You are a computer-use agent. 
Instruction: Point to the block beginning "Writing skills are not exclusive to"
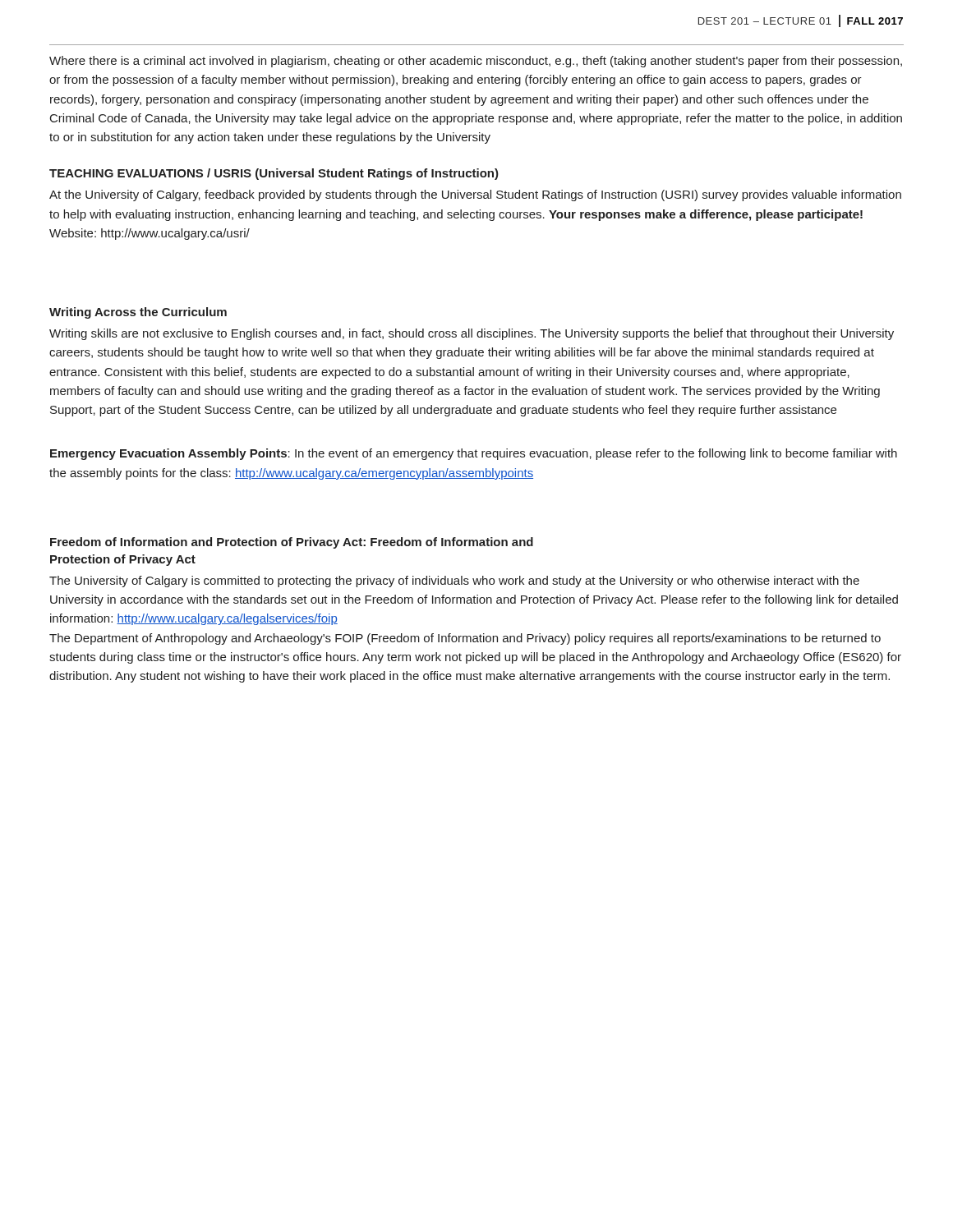(472, 371)
